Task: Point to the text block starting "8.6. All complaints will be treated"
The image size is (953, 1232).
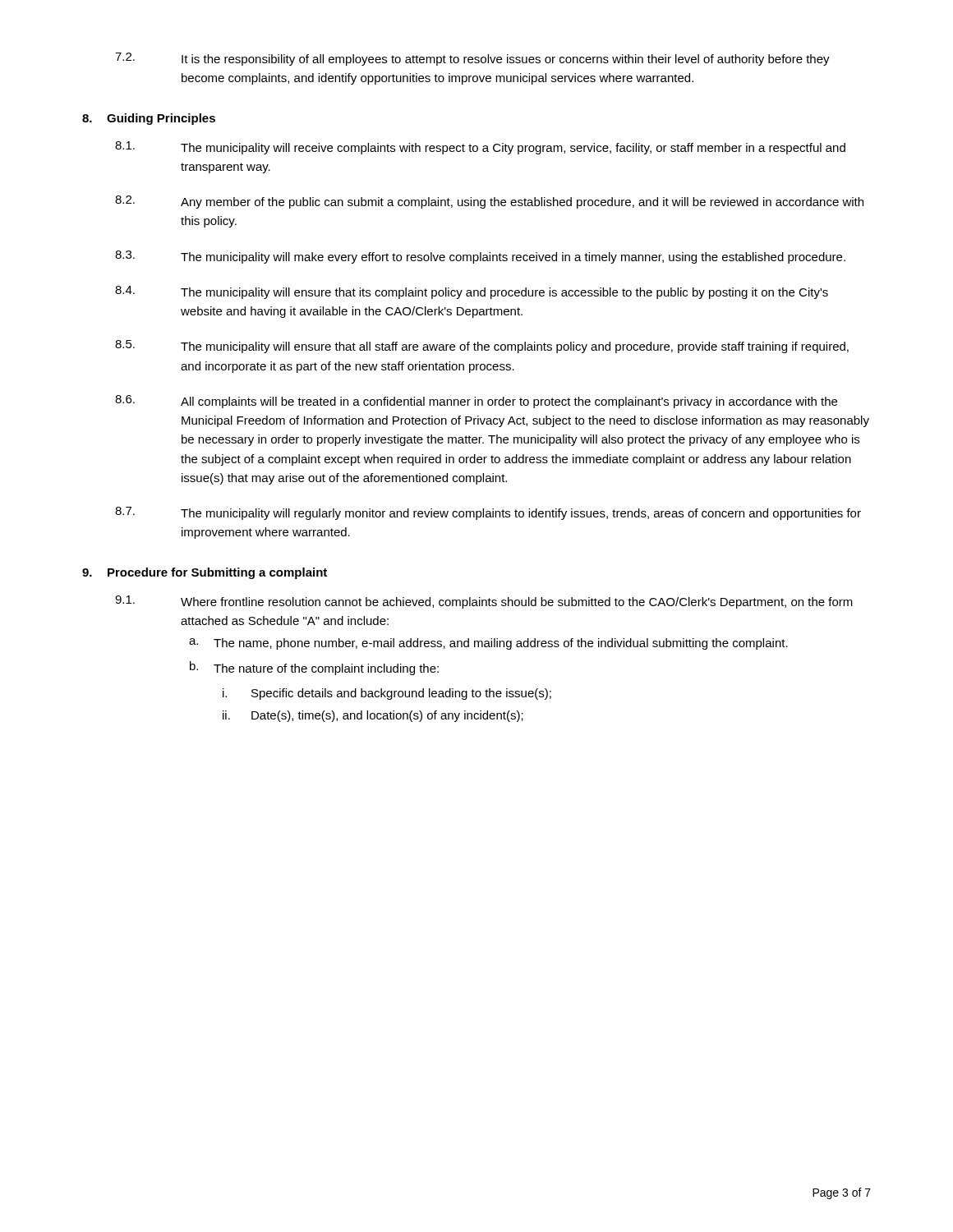Action: [493, 439]
